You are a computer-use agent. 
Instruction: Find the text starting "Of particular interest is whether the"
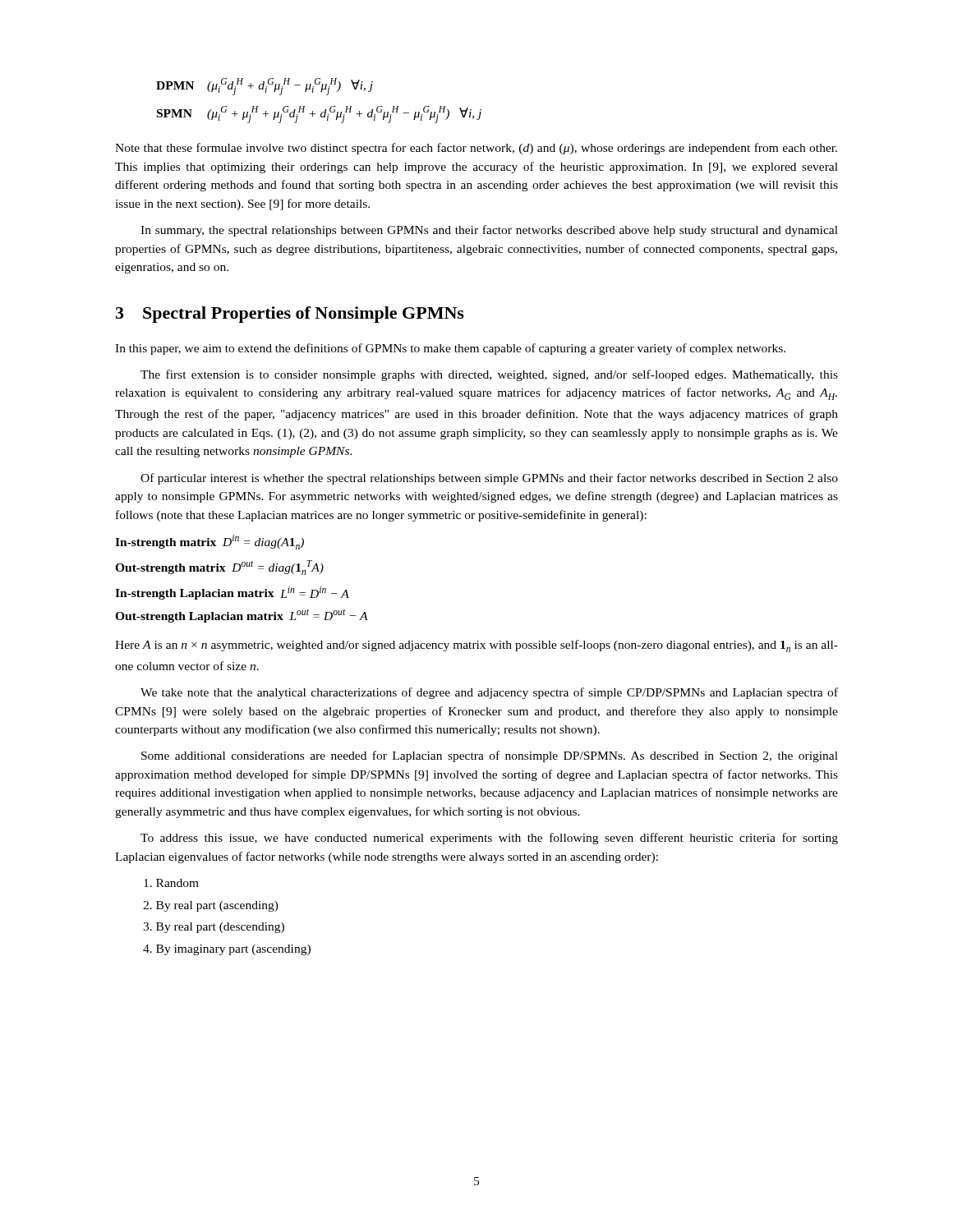pos(476,496)
